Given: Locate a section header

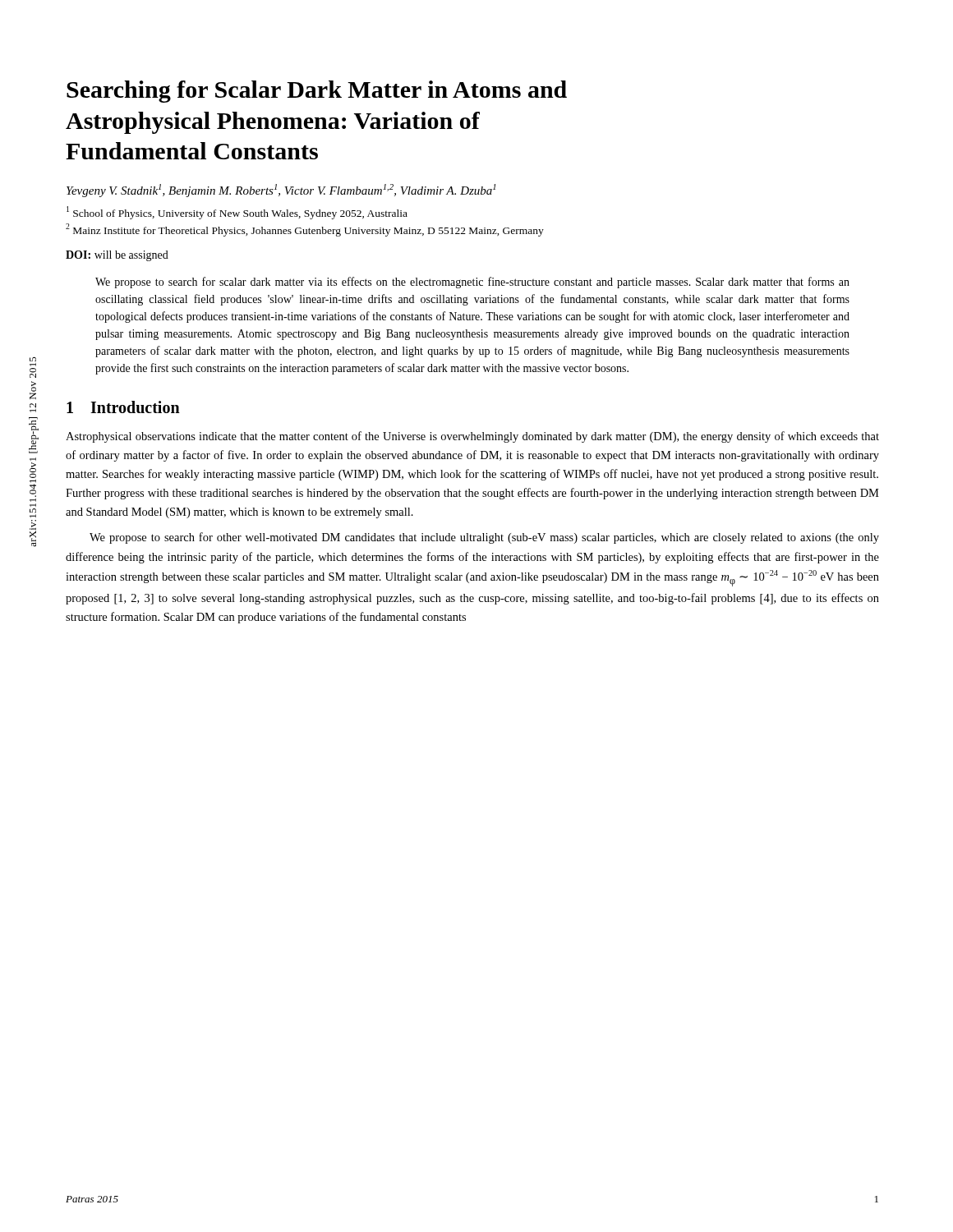Looking at the screenshot, I should tap(123, 407).
